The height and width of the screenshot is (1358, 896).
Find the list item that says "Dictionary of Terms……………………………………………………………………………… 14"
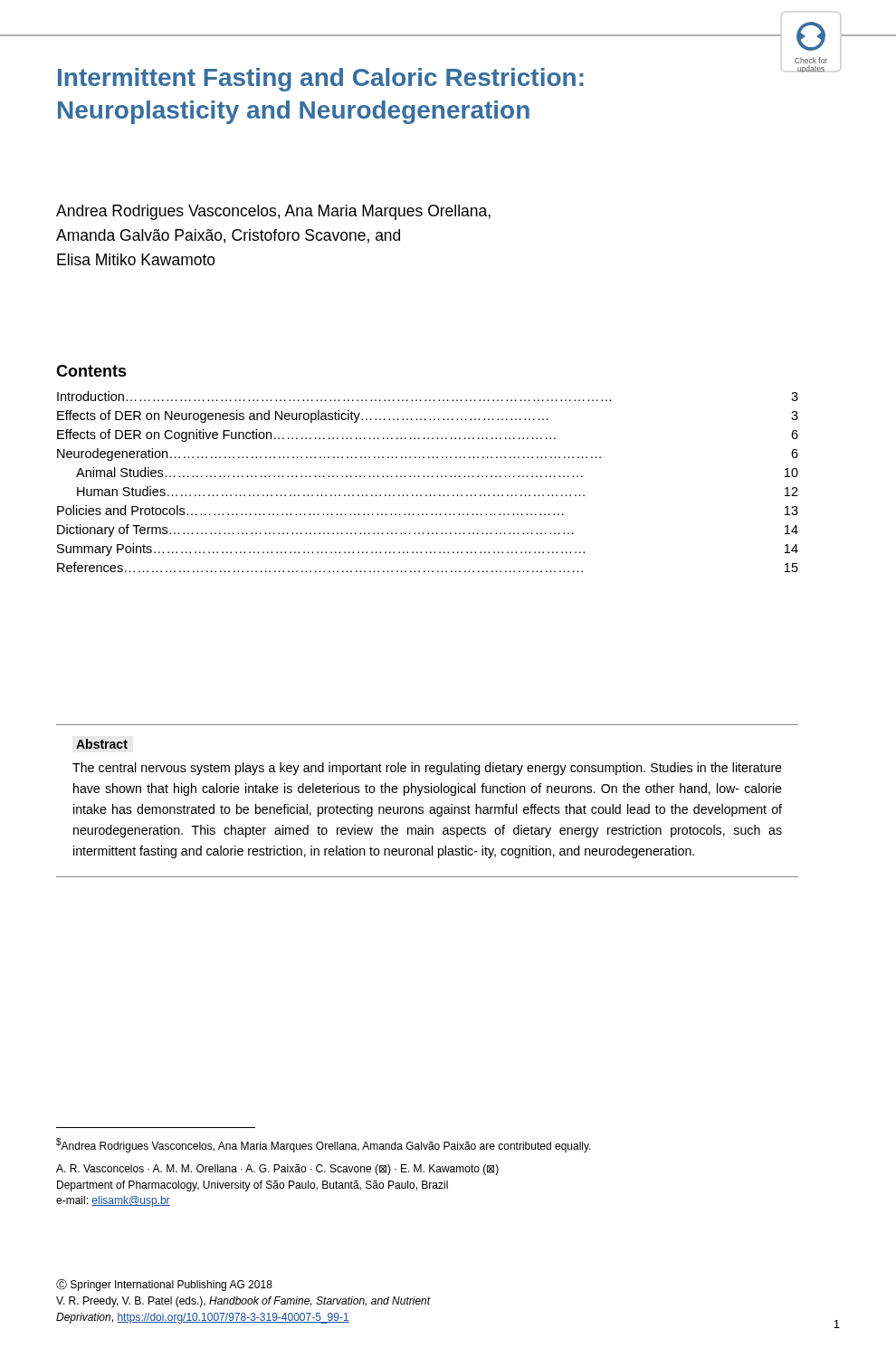click(427, 529)
